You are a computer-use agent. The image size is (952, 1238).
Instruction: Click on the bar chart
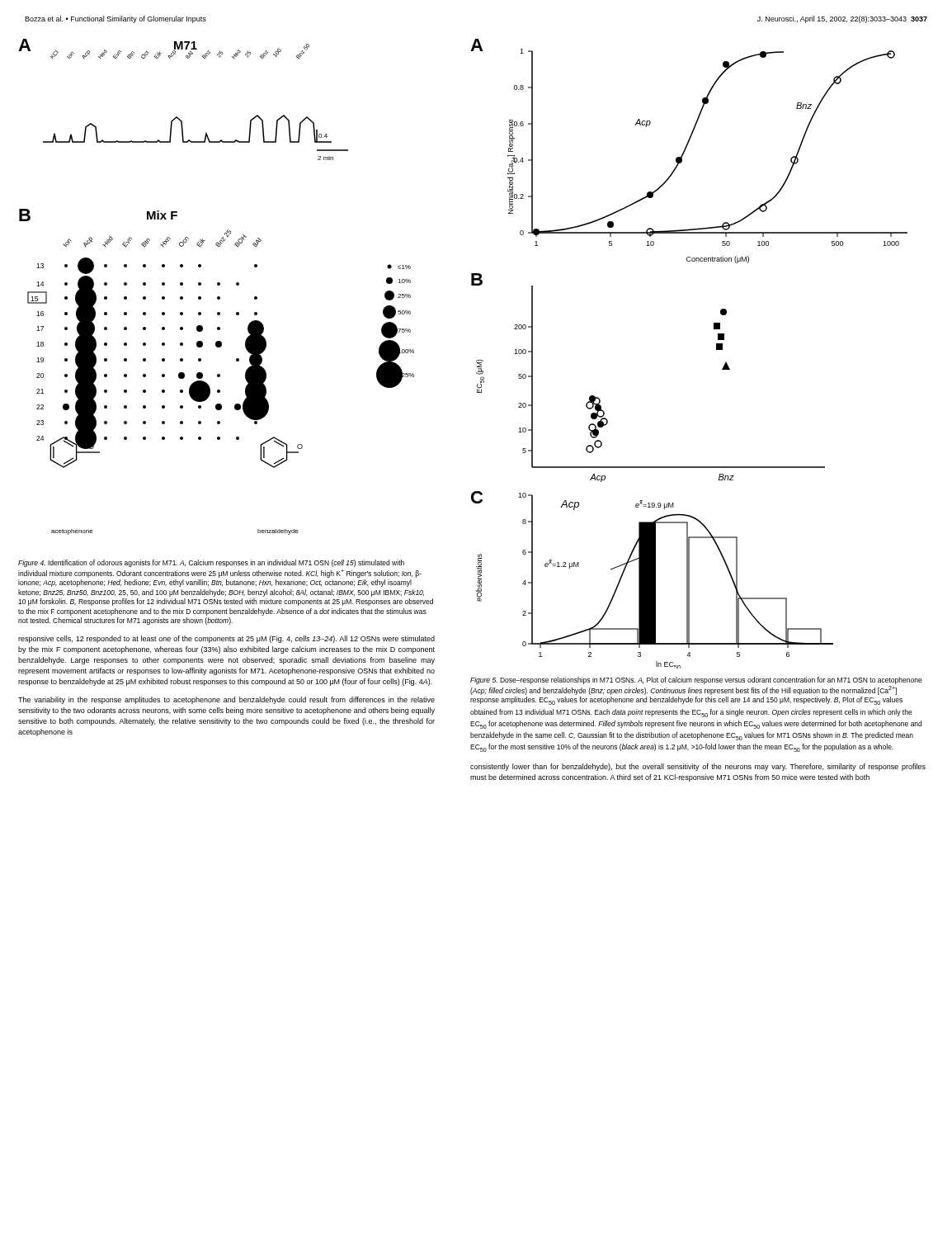click(x=700, y=578)
